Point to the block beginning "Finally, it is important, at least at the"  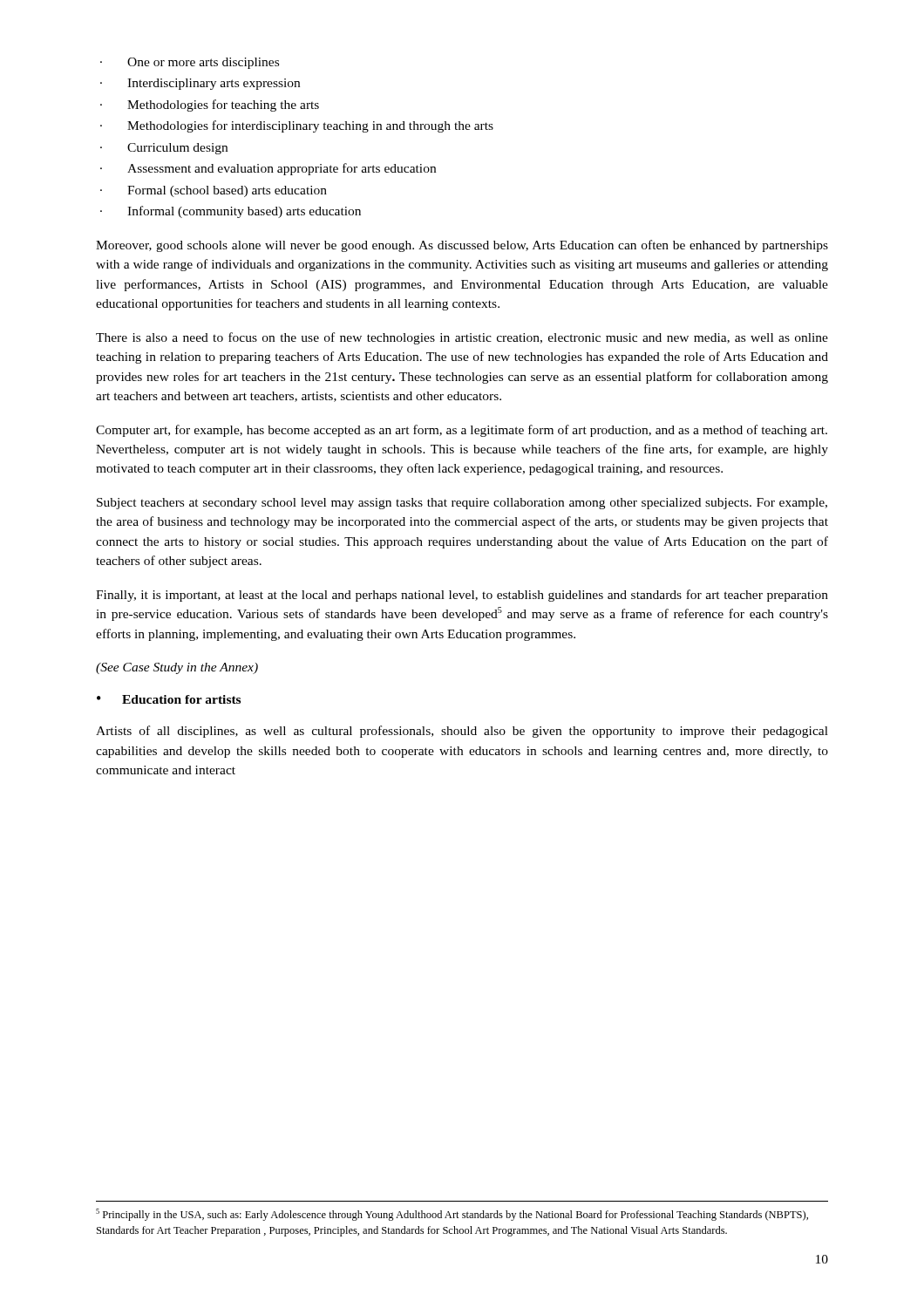(462, 614)
